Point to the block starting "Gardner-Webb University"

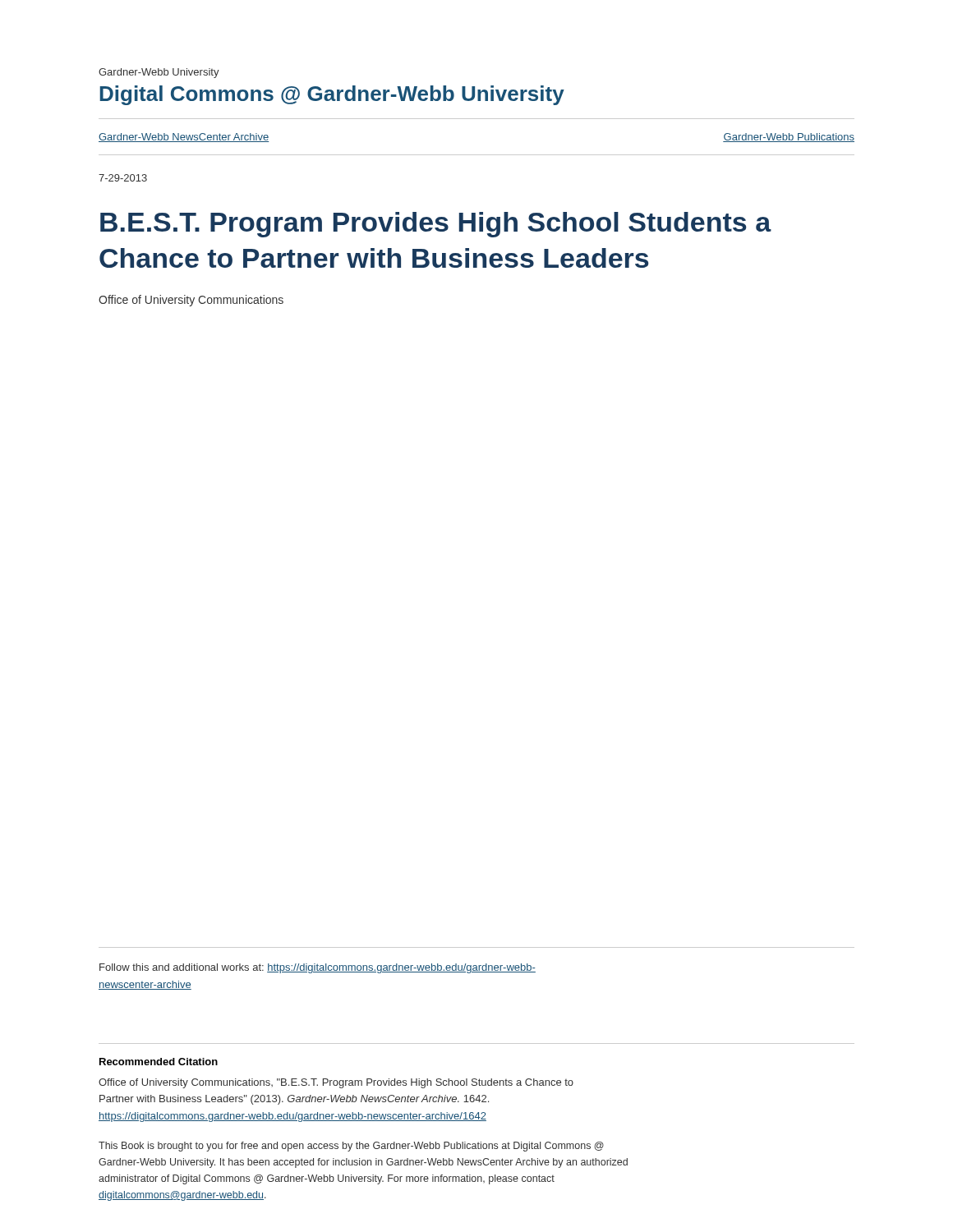click(x=159, y=72)
